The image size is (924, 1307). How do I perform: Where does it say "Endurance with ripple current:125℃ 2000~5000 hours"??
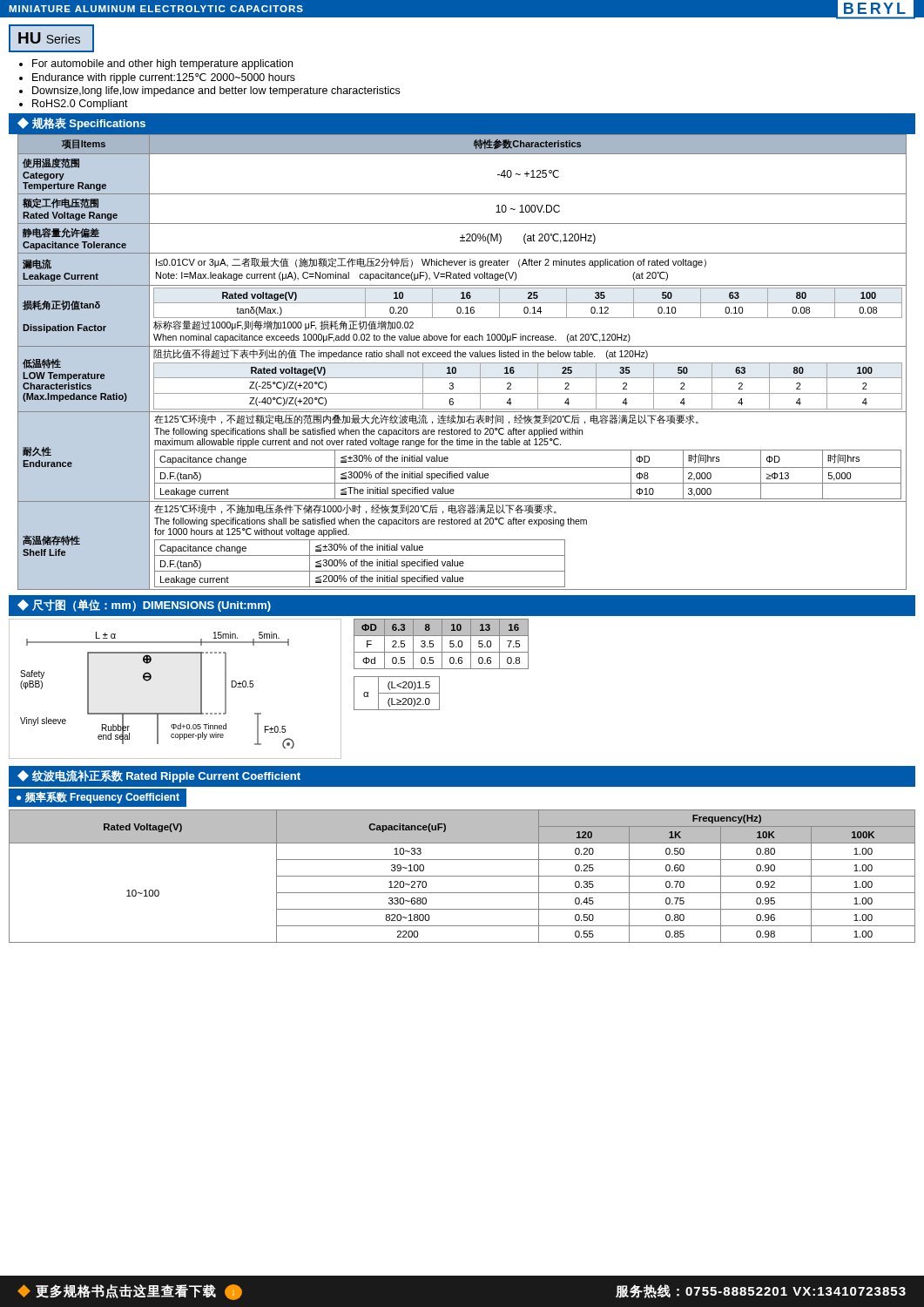pos(163,78)
